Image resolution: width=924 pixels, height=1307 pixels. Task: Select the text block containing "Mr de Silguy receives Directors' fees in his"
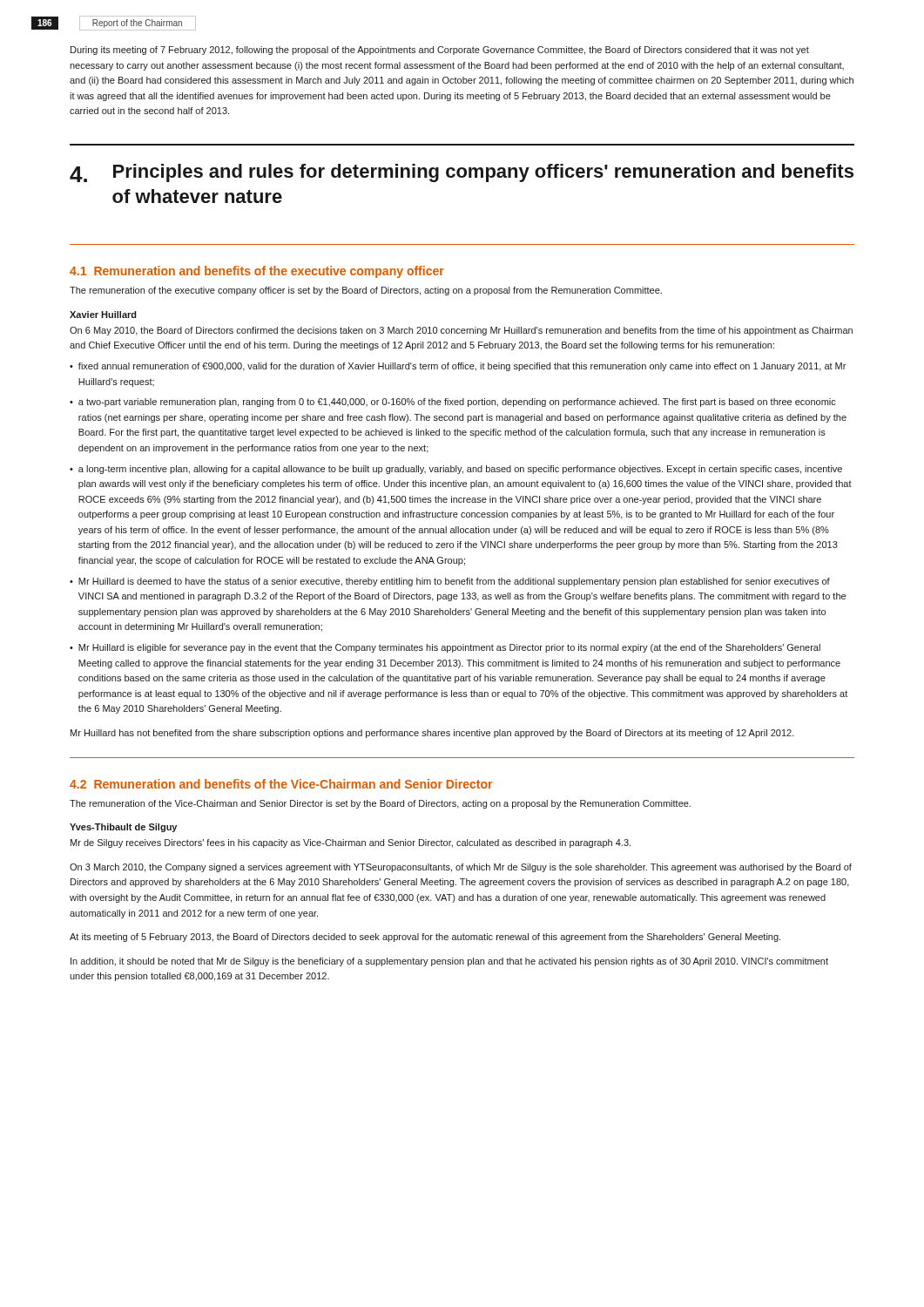351,843
